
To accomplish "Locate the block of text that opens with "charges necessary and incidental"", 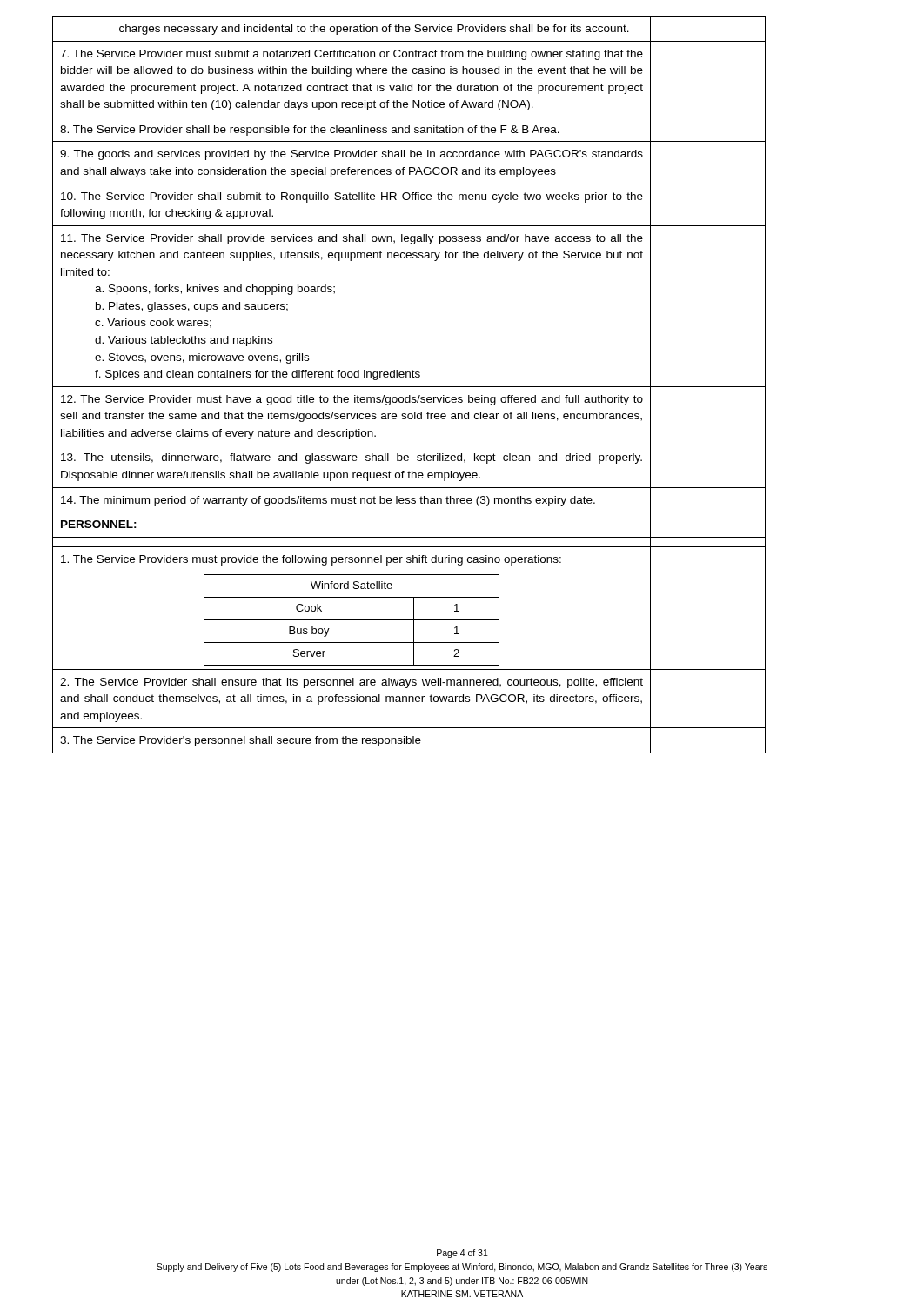I will click(374, 28).
